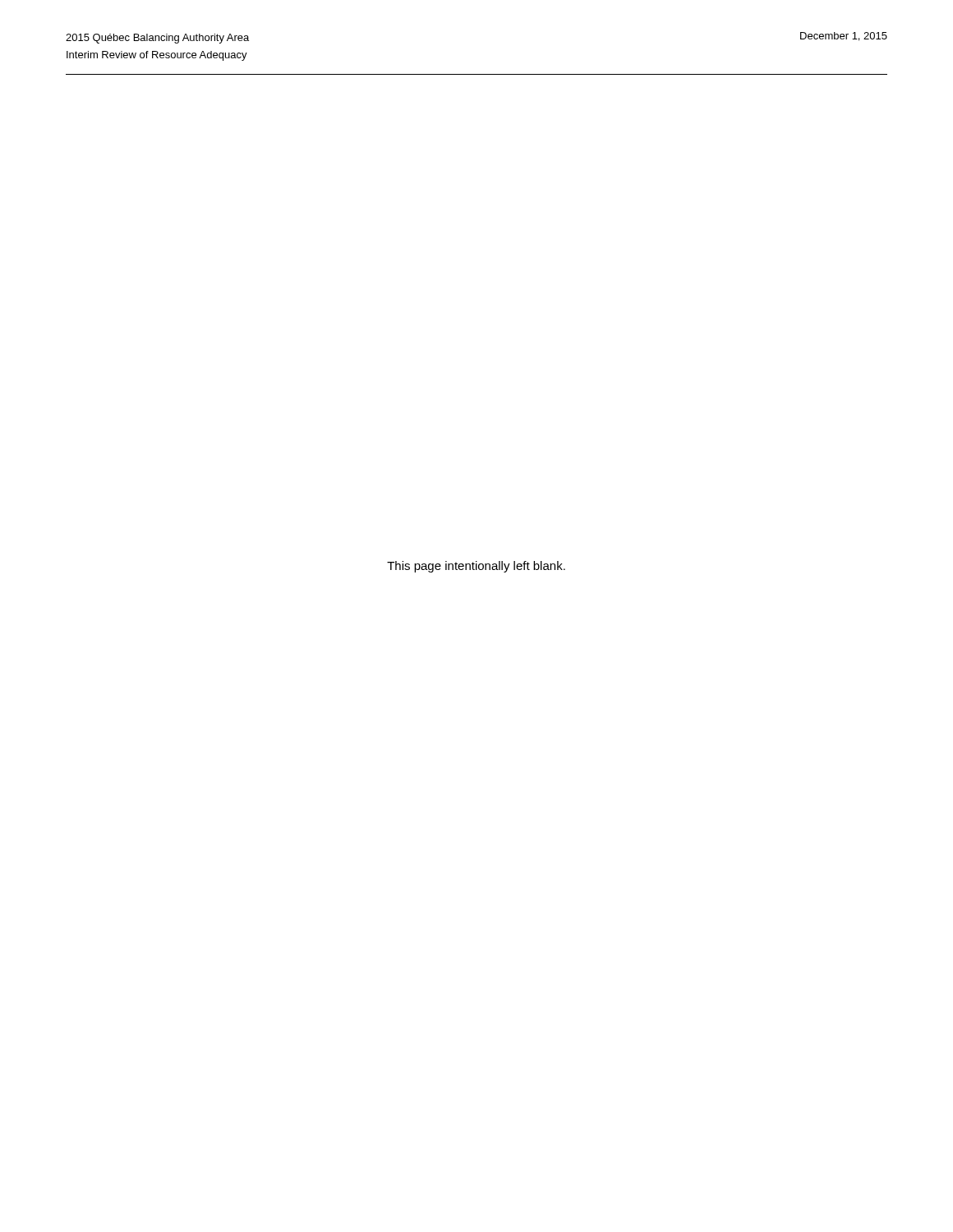This screenshot has height=1232, width=953.
Task: Click the passage that begins "This page intentionally"
Action: coord(476,565)
